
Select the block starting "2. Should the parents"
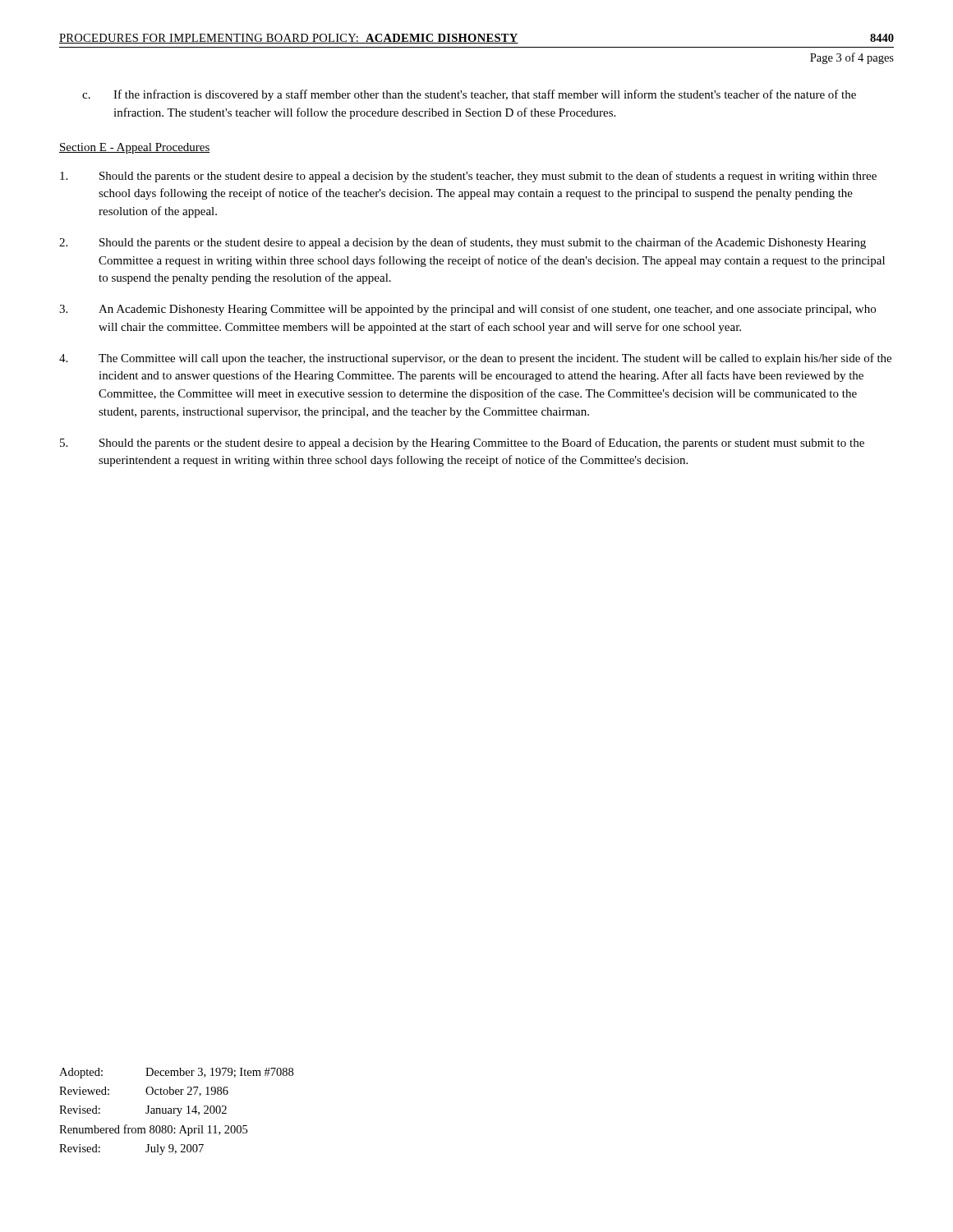[x=476, y=261]
